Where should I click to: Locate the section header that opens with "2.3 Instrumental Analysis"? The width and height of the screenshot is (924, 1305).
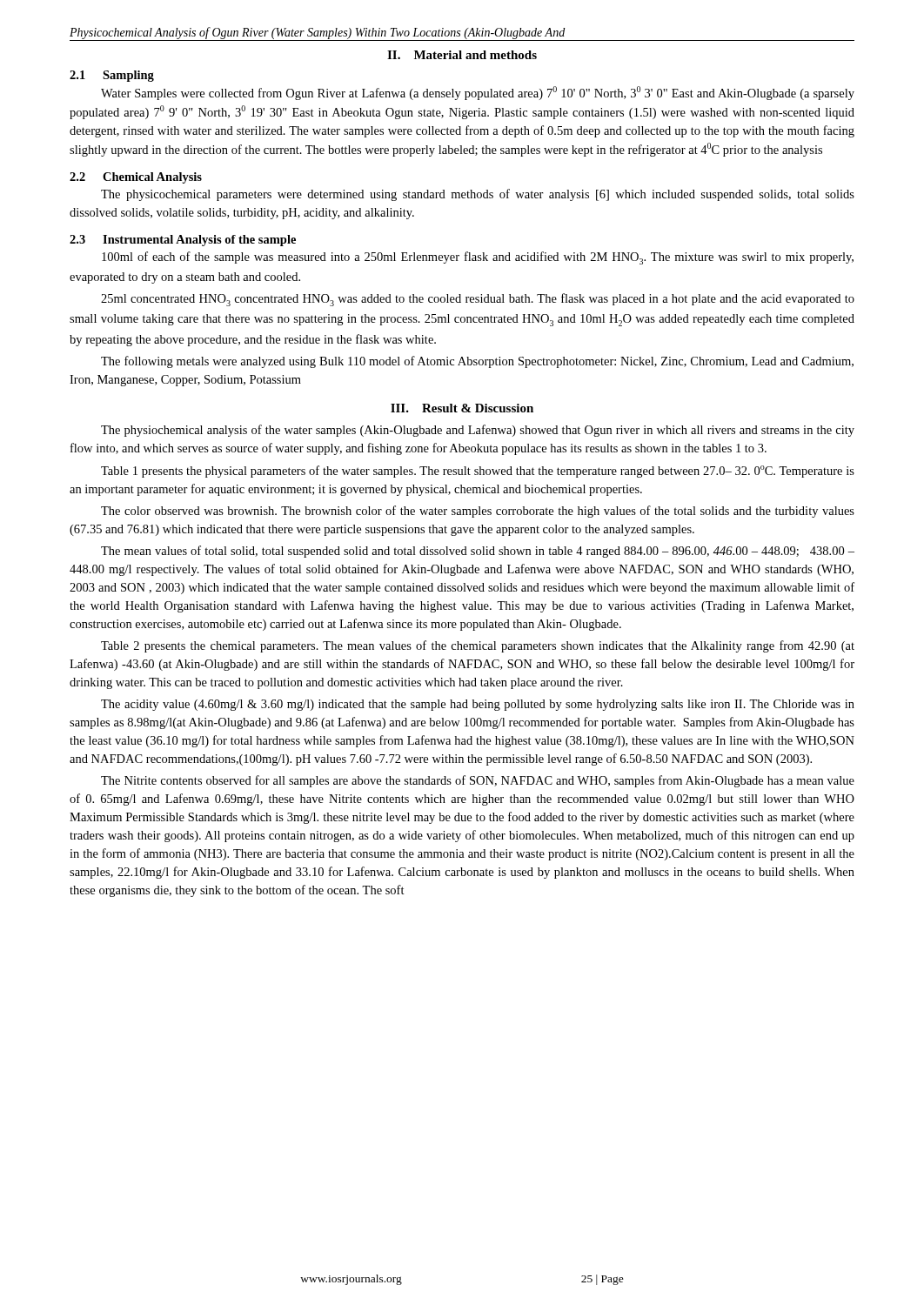[x=183, y=239]
